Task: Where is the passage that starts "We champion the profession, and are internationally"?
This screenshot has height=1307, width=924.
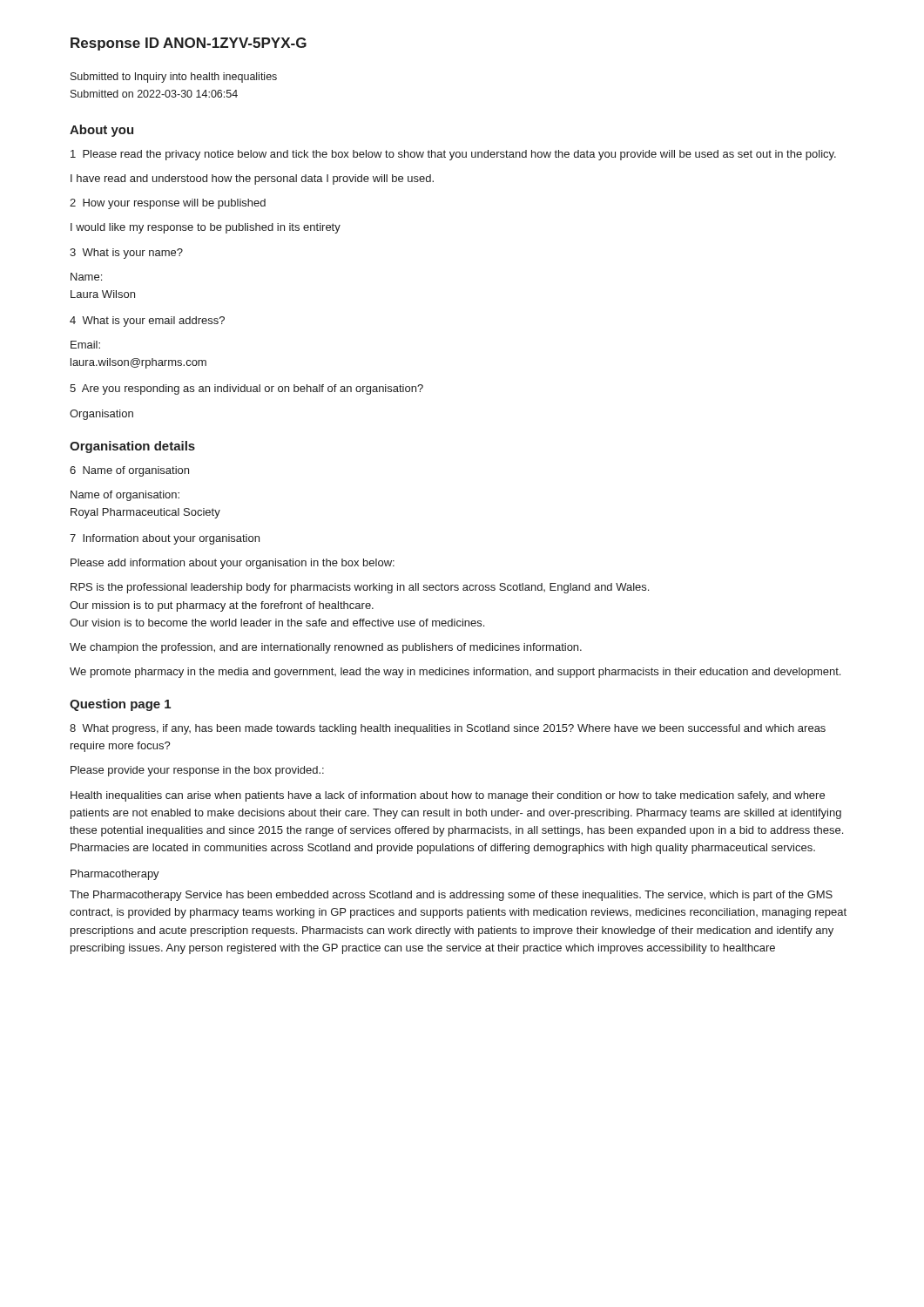Action: tap(326, 647)
